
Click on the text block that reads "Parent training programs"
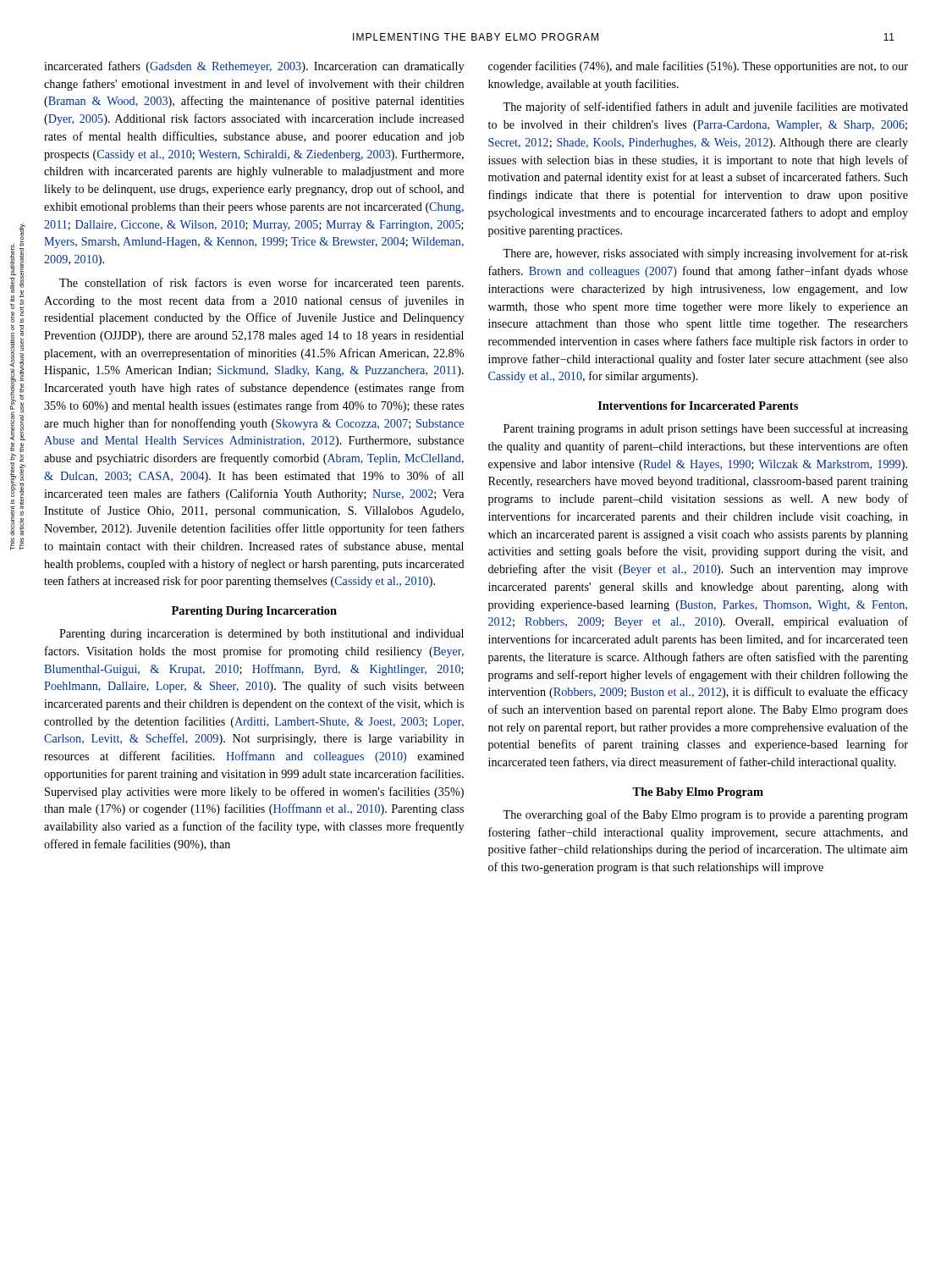(x=698, y=596)
